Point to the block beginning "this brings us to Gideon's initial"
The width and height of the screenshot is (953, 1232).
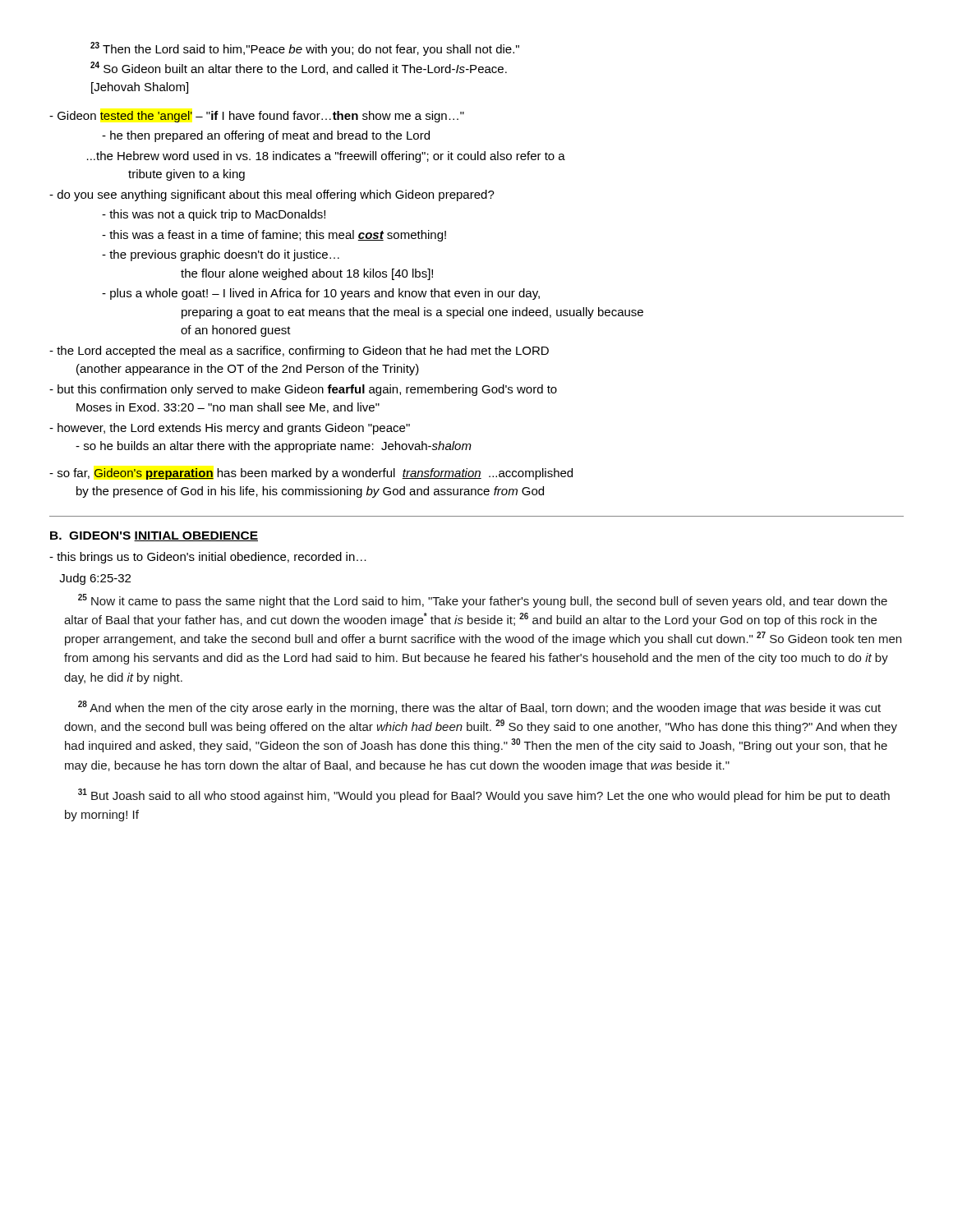point(208,556)
